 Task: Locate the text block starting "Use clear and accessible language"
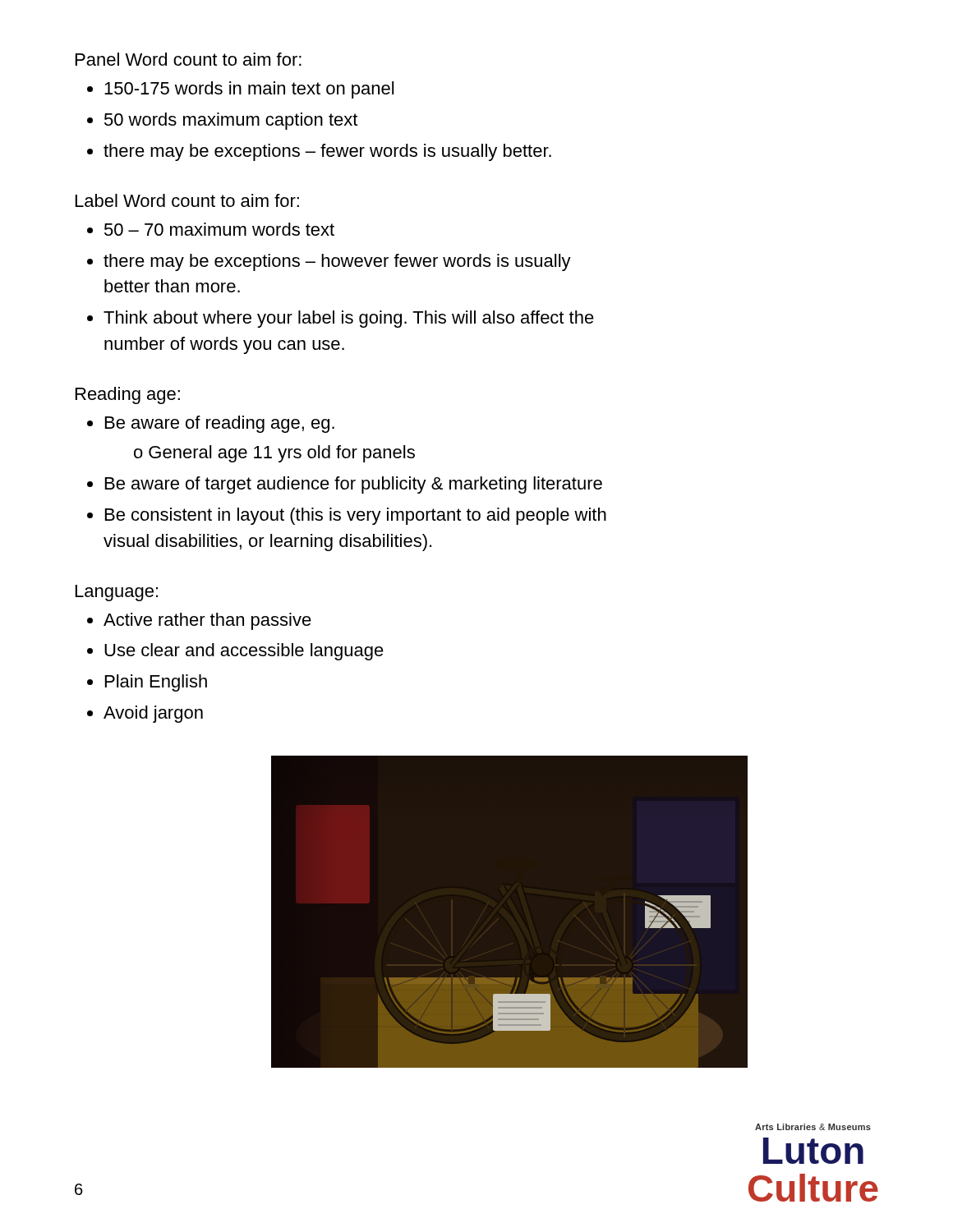click(x=244, y=650)
